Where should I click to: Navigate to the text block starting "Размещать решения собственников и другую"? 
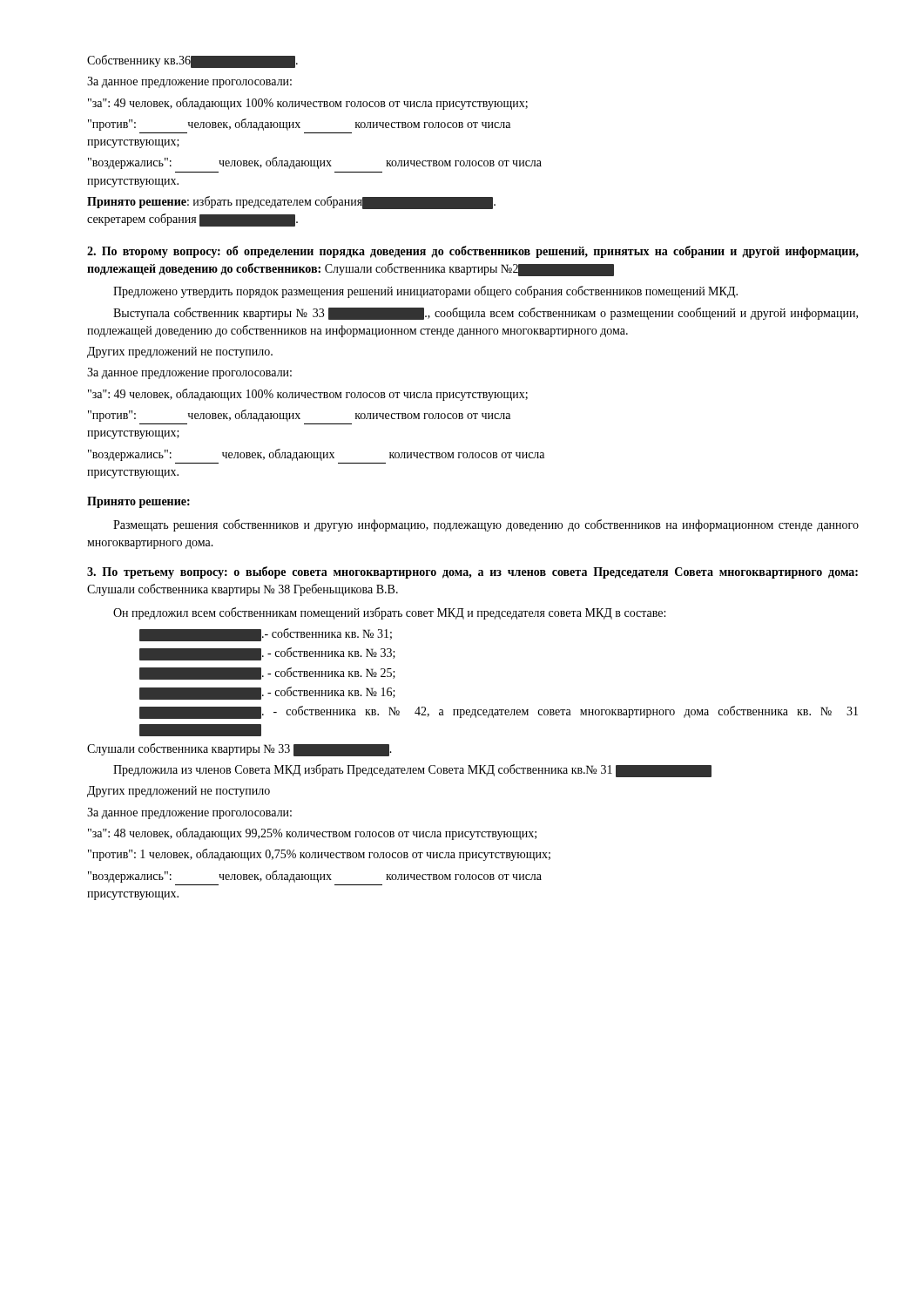pyautogui.click(x=473, y=534)
